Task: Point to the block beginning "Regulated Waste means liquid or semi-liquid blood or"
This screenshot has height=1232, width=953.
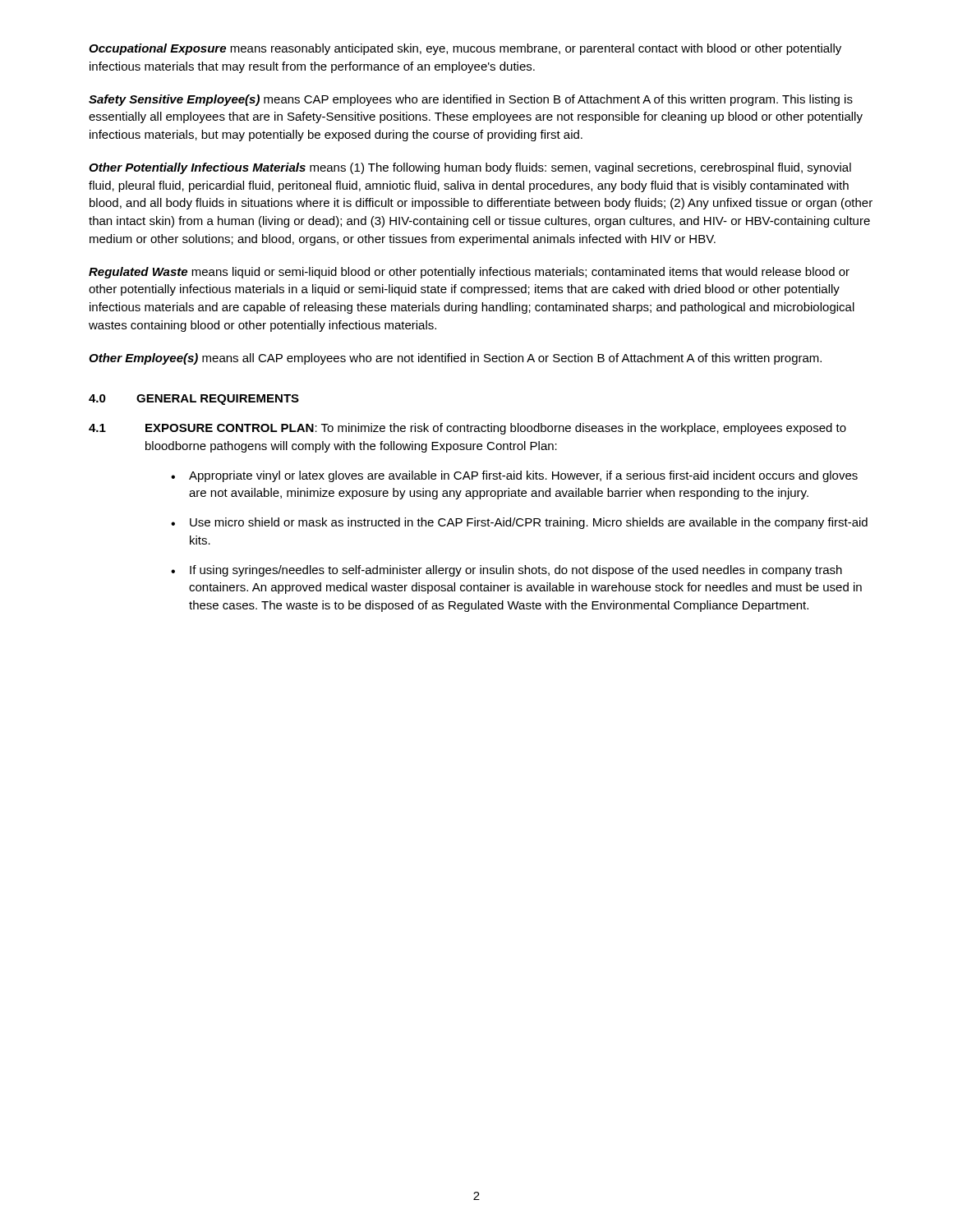Action: pyautogui.click(x=472, y=298)
